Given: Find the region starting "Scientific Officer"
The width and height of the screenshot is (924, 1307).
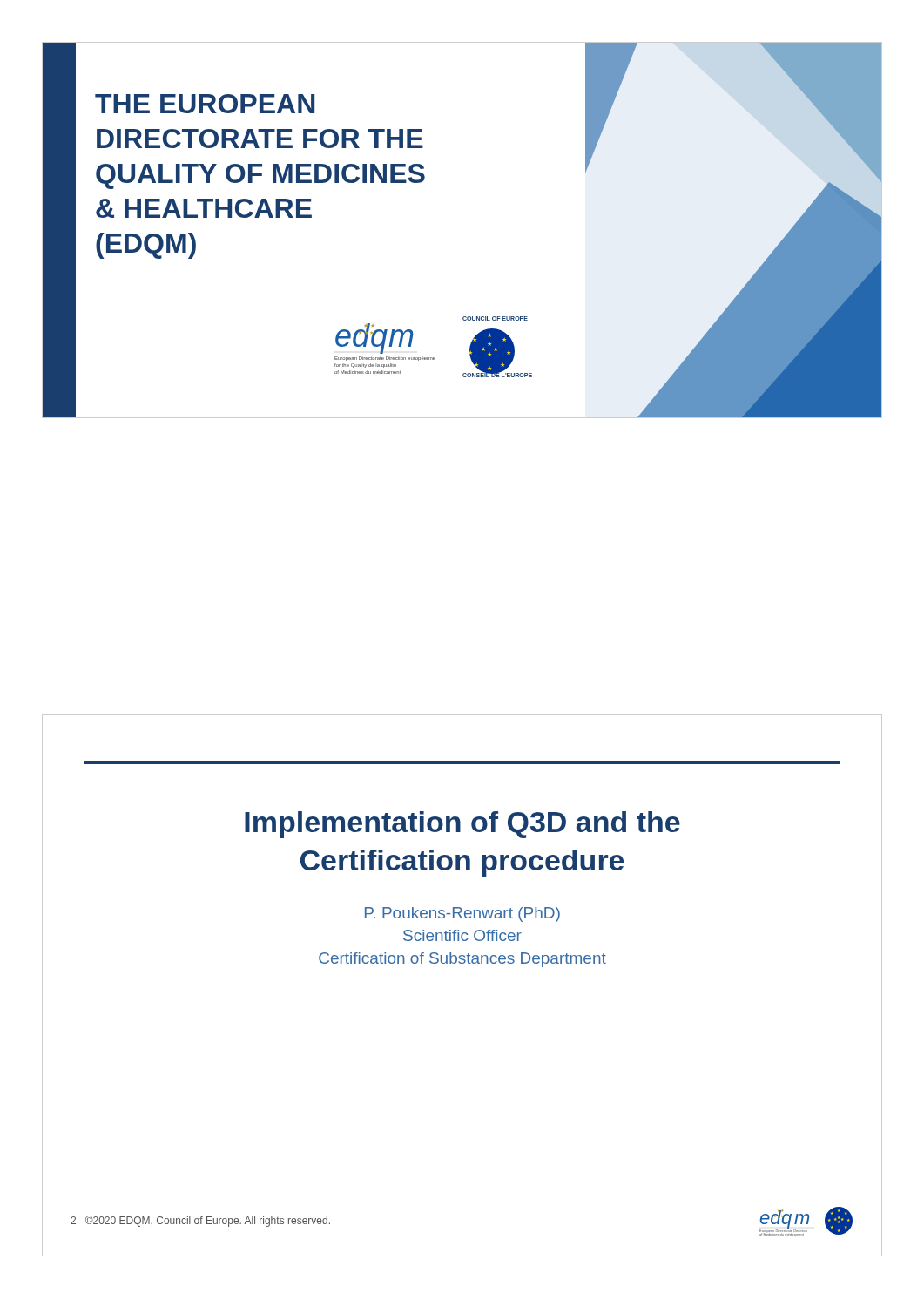Looking at the screenshot, I should pyautogui.click(x=462, y=936).
